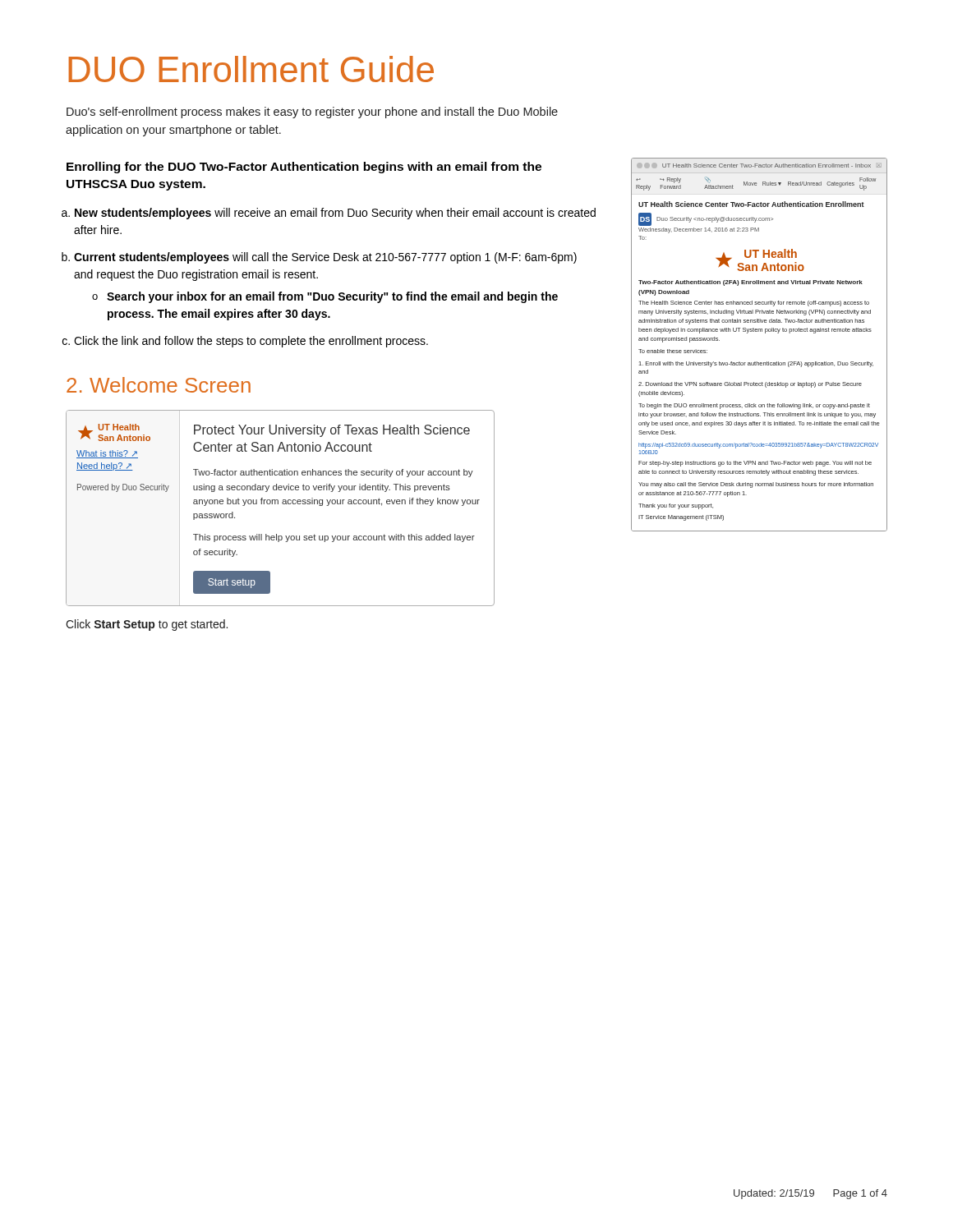Select the block starting "2. Welcome Screen"

159,385
